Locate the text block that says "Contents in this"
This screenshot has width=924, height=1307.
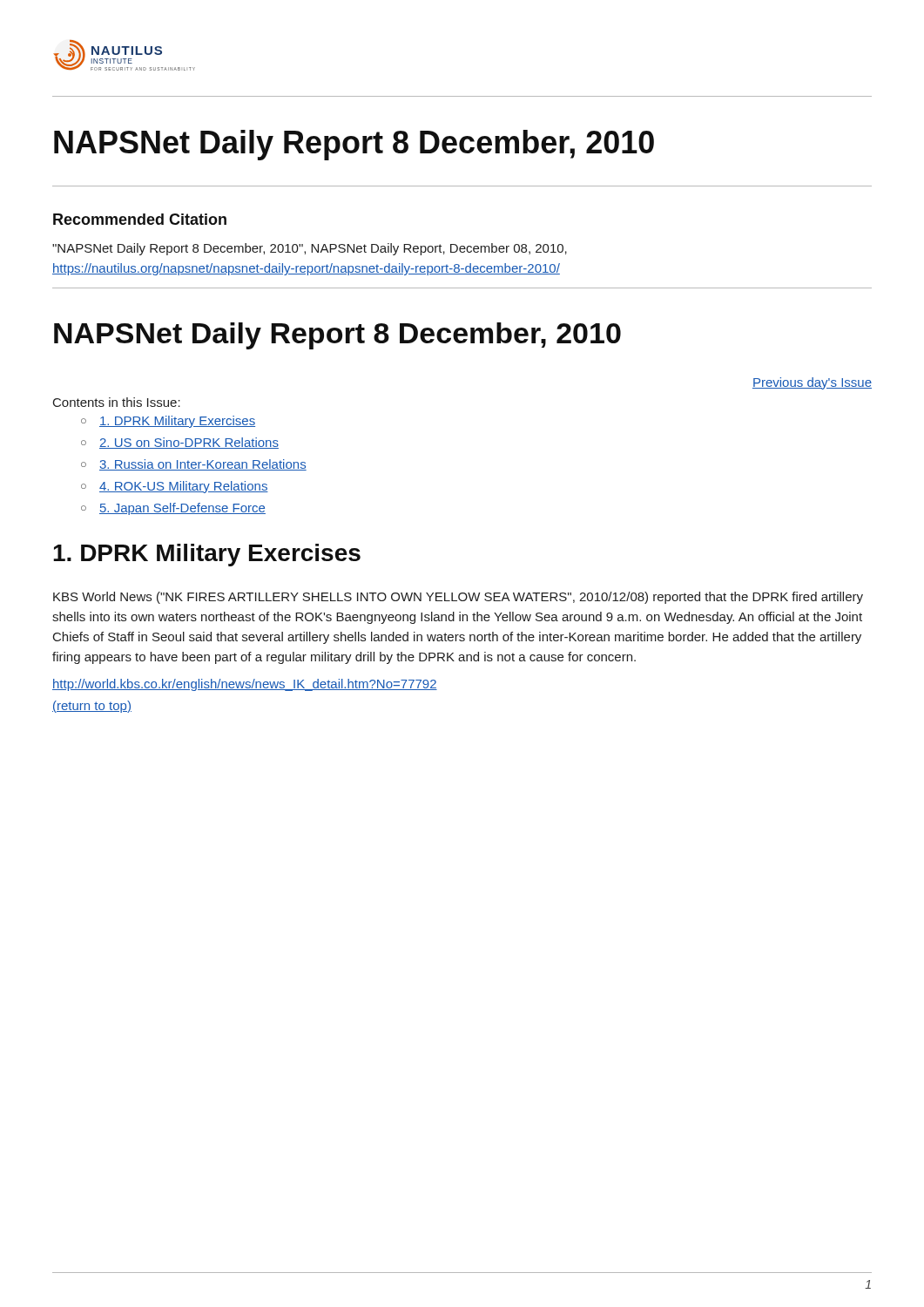[x=117, y=402]
